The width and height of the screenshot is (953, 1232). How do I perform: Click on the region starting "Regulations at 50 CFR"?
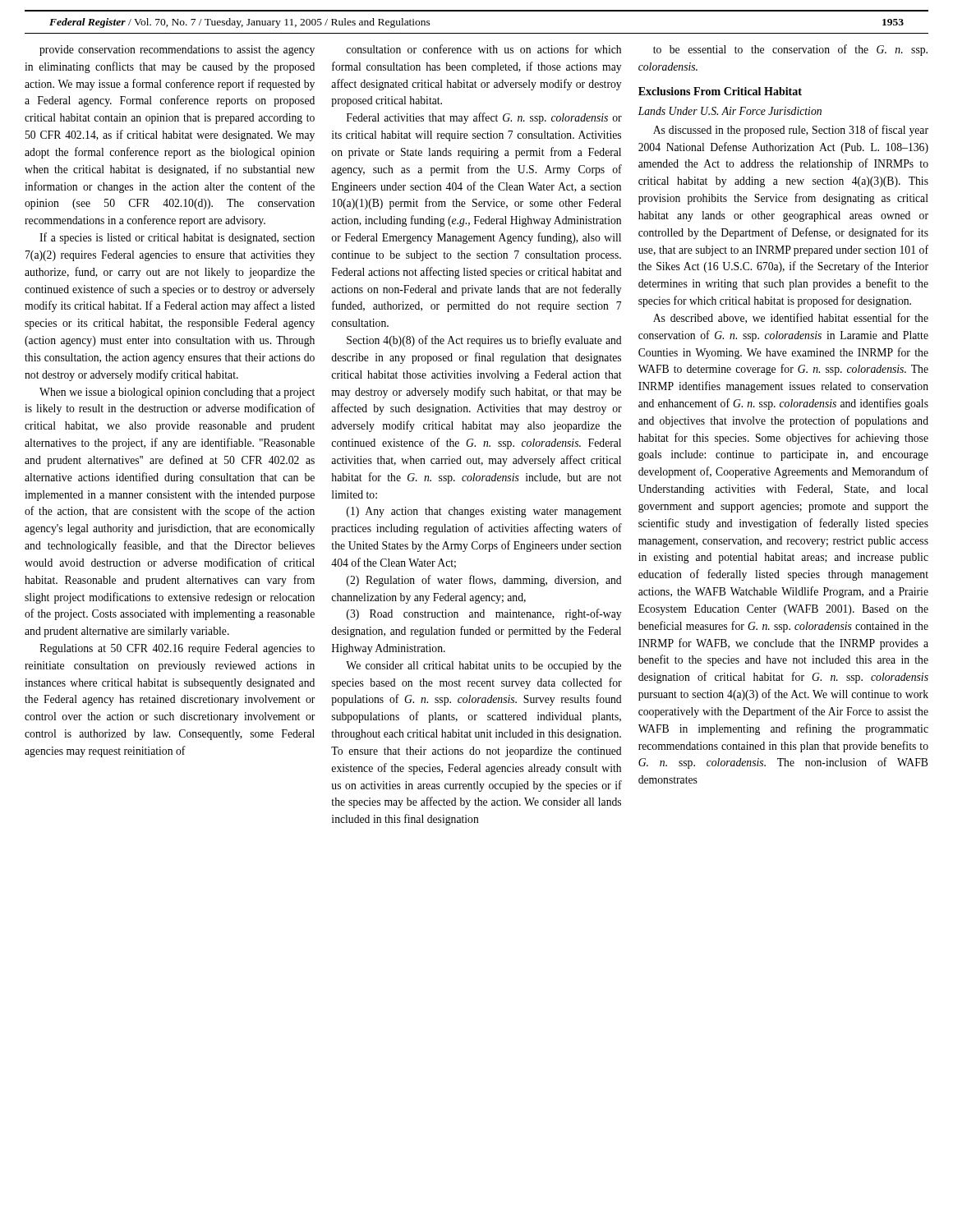[170, 701]
